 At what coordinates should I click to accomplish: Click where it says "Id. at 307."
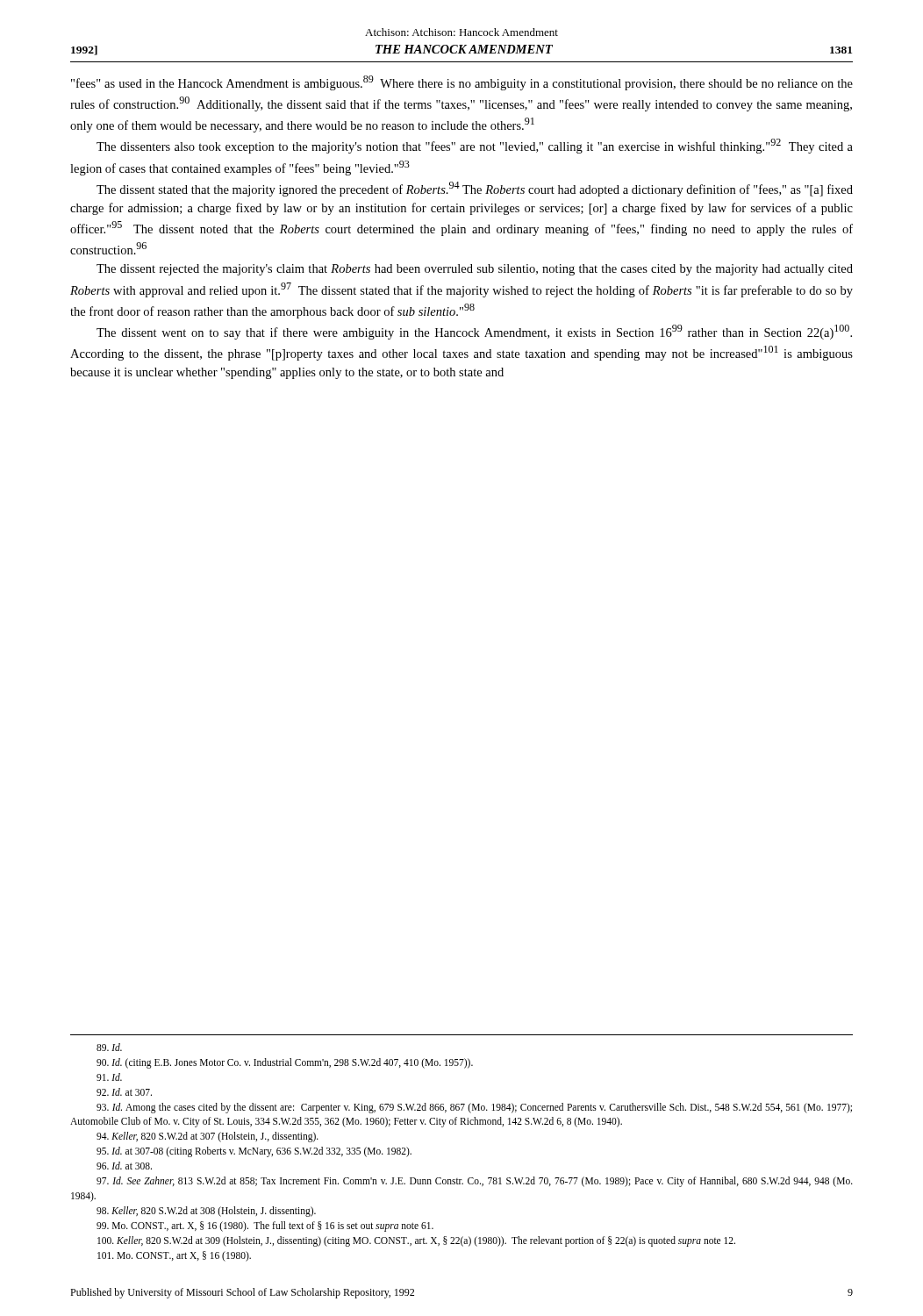(x=125, y=1092)
